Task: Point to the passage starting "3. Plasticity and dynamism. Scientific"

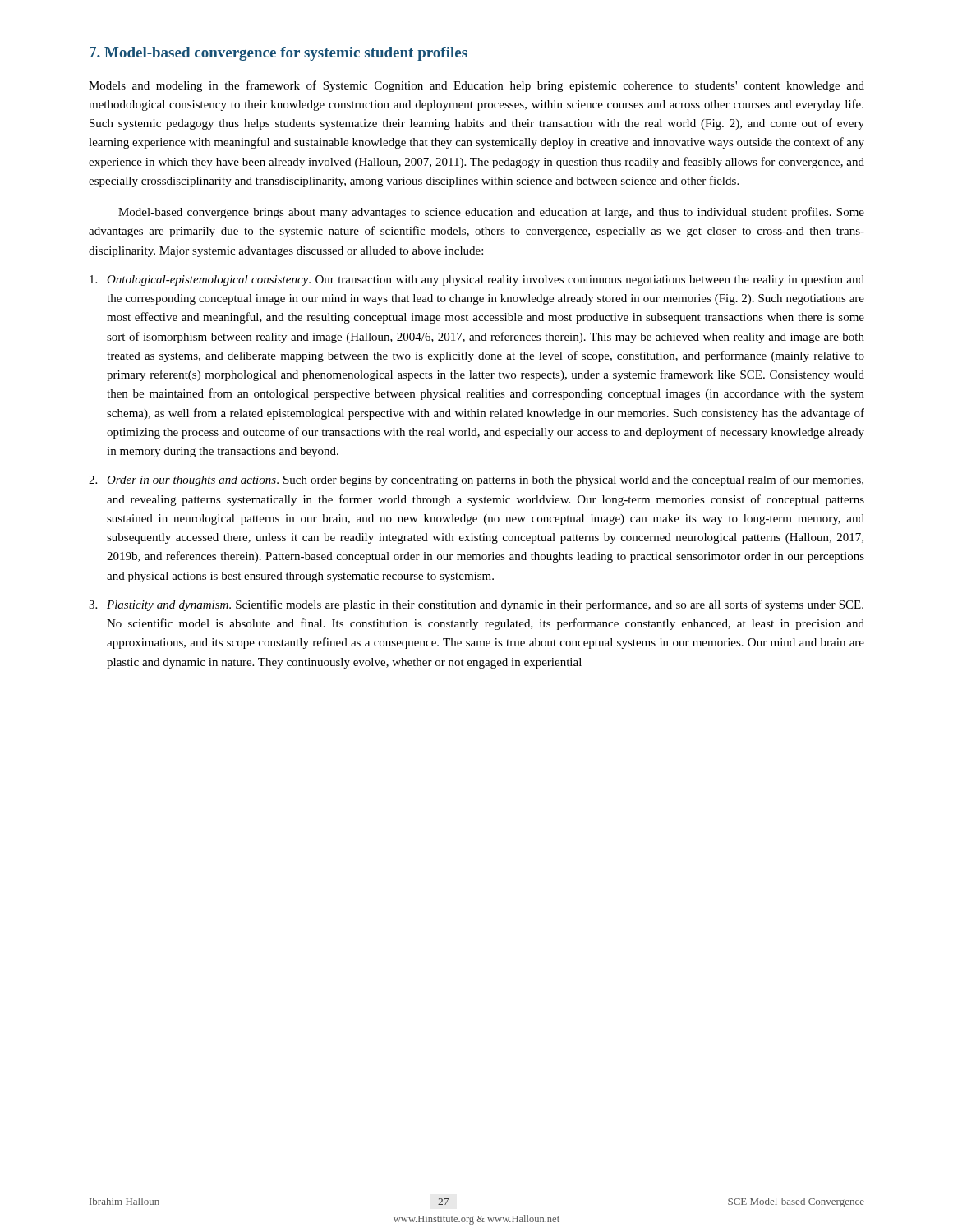Action: (x=476, y=634)
